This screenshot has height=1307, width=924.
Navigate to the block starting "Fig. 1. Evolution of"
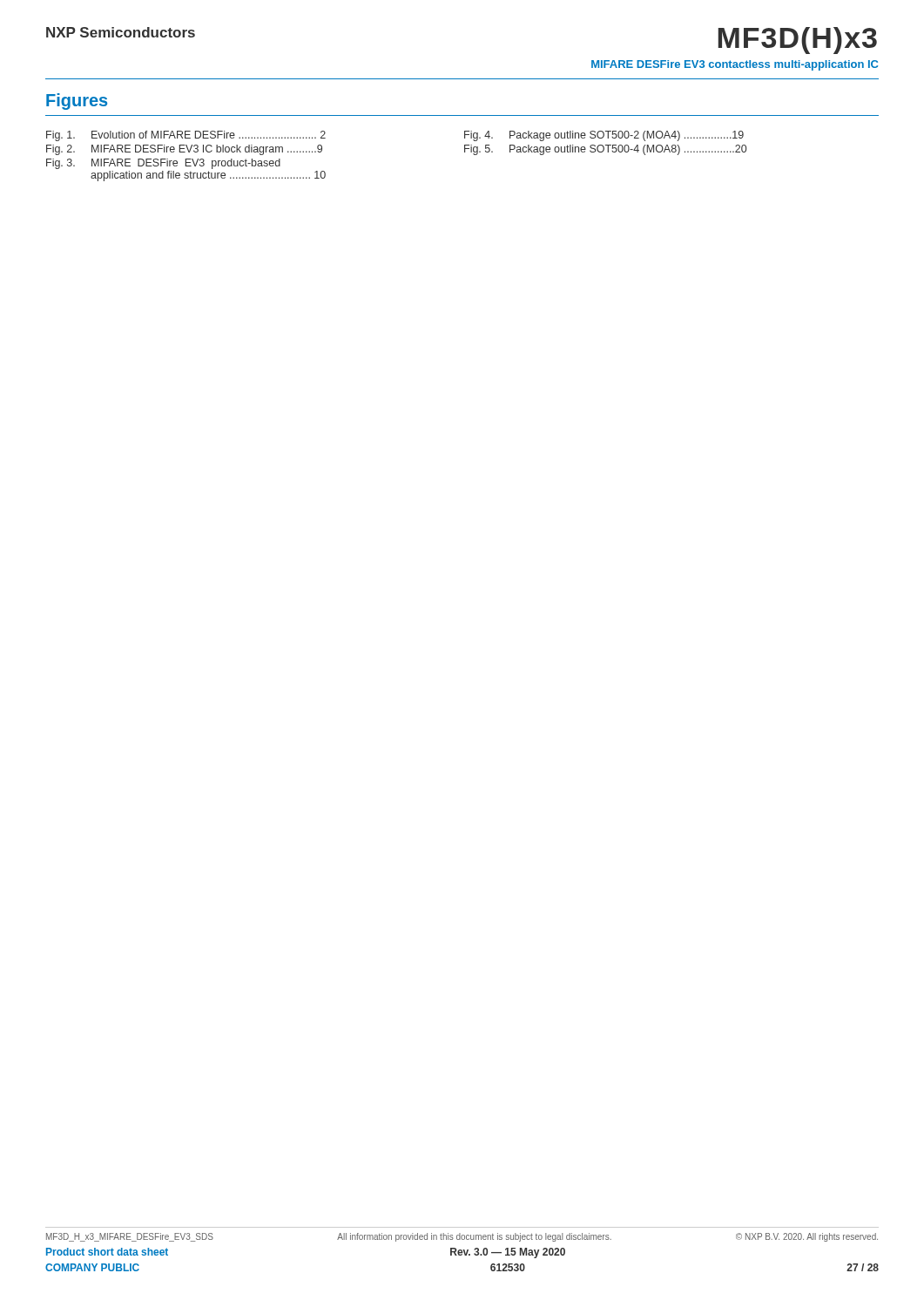pos(186,135)
